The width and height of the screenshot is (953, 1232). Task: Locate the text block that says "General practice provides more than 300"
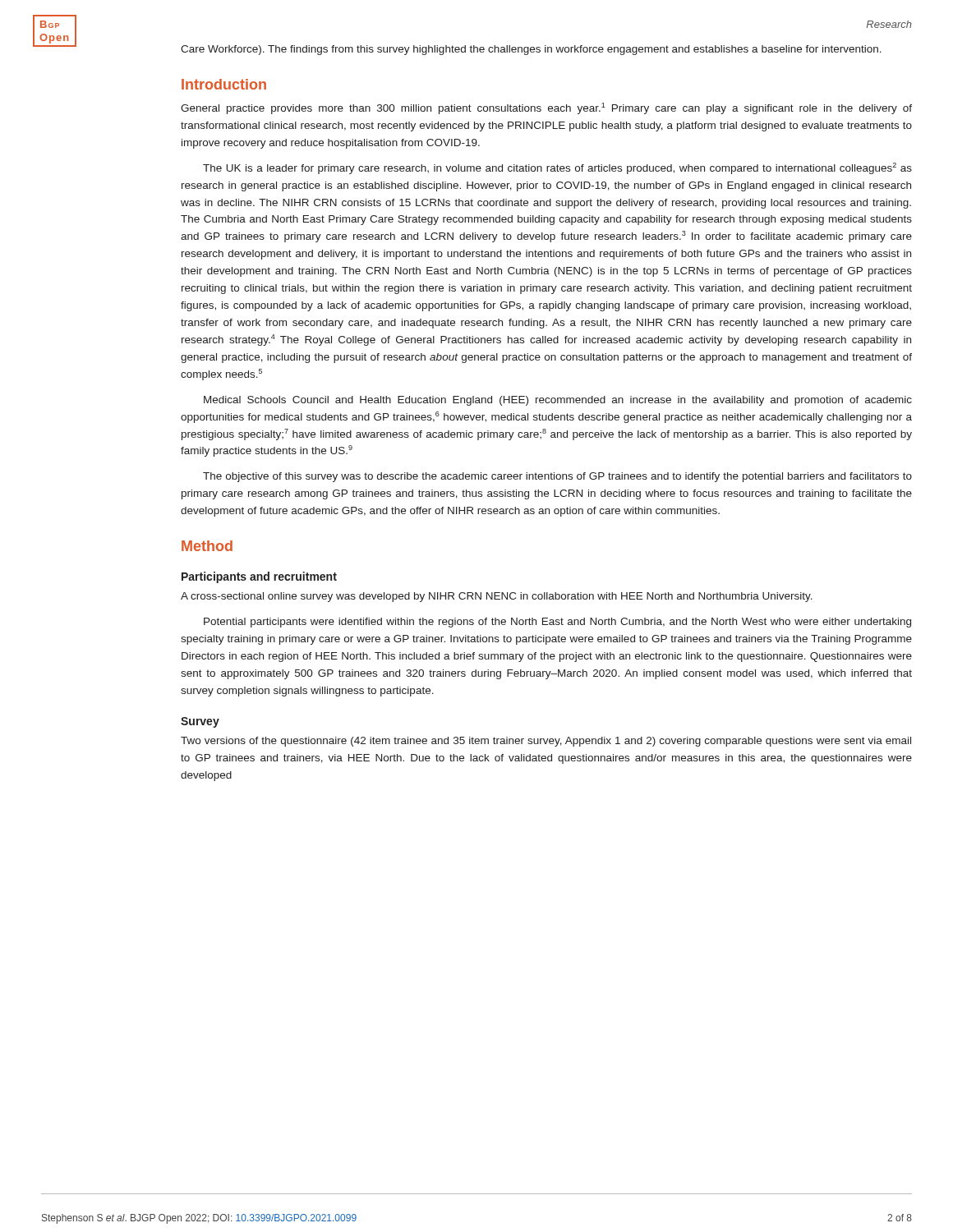click(546, 126)
